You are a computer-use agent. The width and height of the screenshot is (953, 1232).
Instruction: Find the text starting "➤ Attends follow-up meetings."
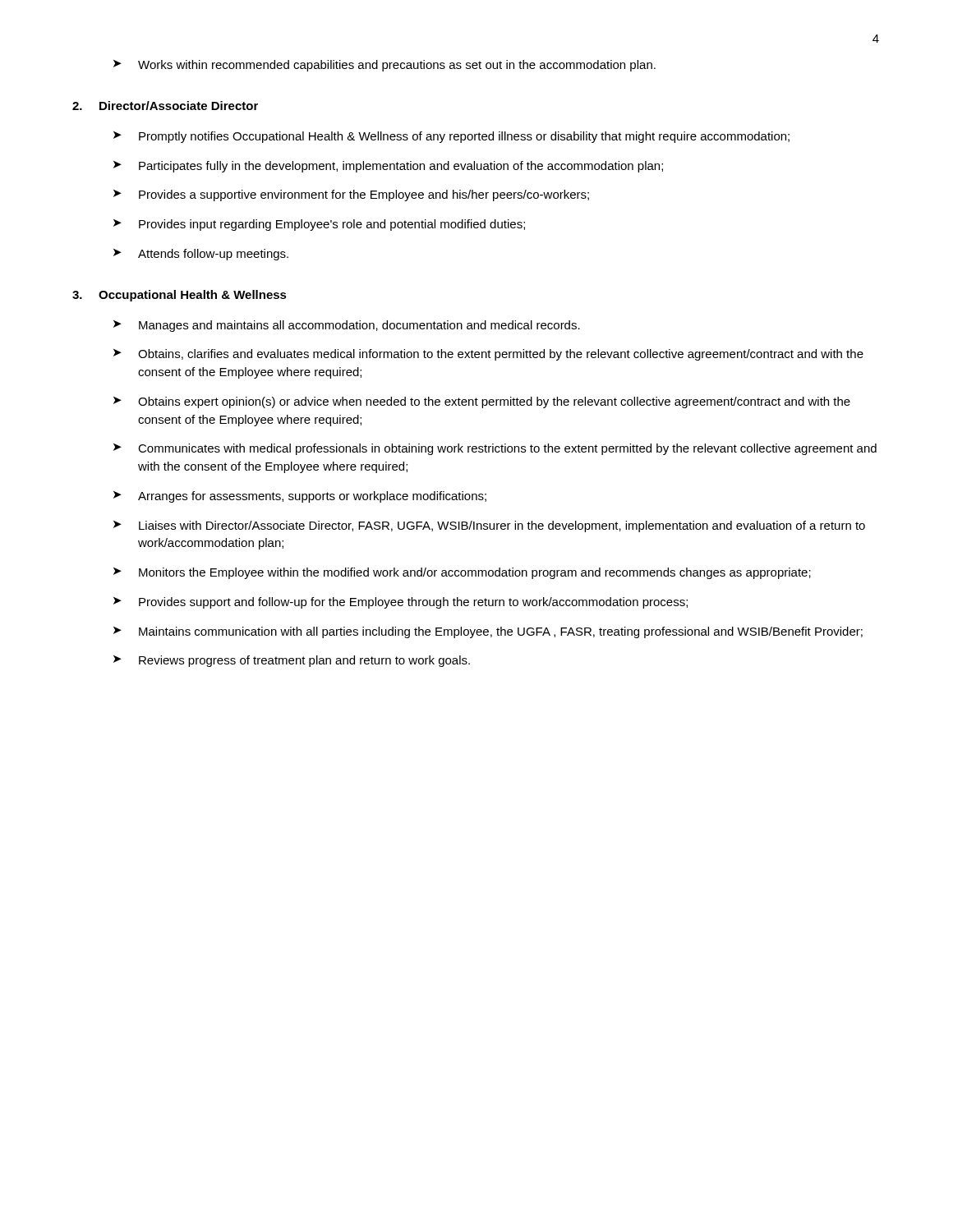tap(201, 253)
